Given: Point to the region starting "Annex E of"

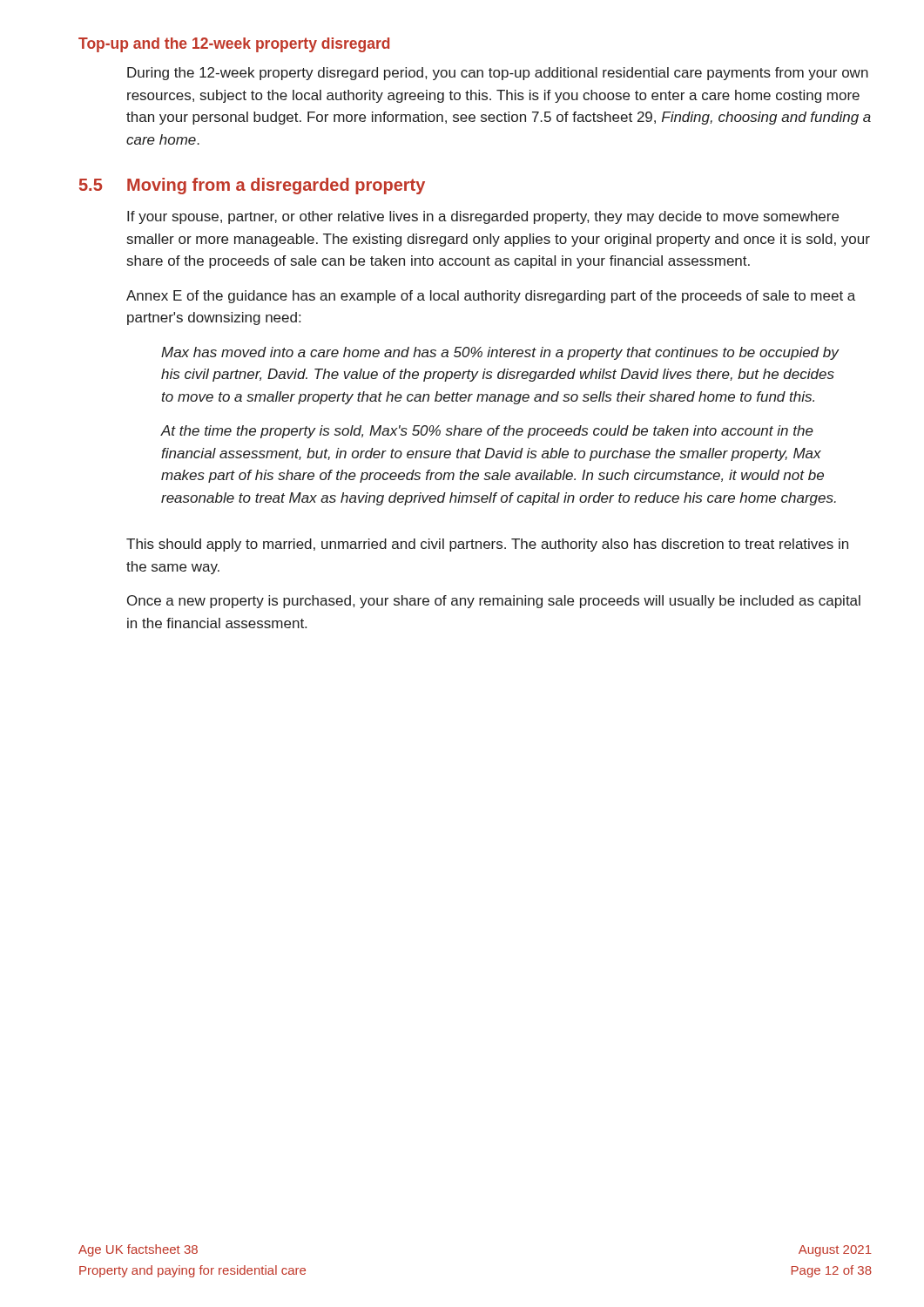Looking at the screenshot, I should coord(499,307).
